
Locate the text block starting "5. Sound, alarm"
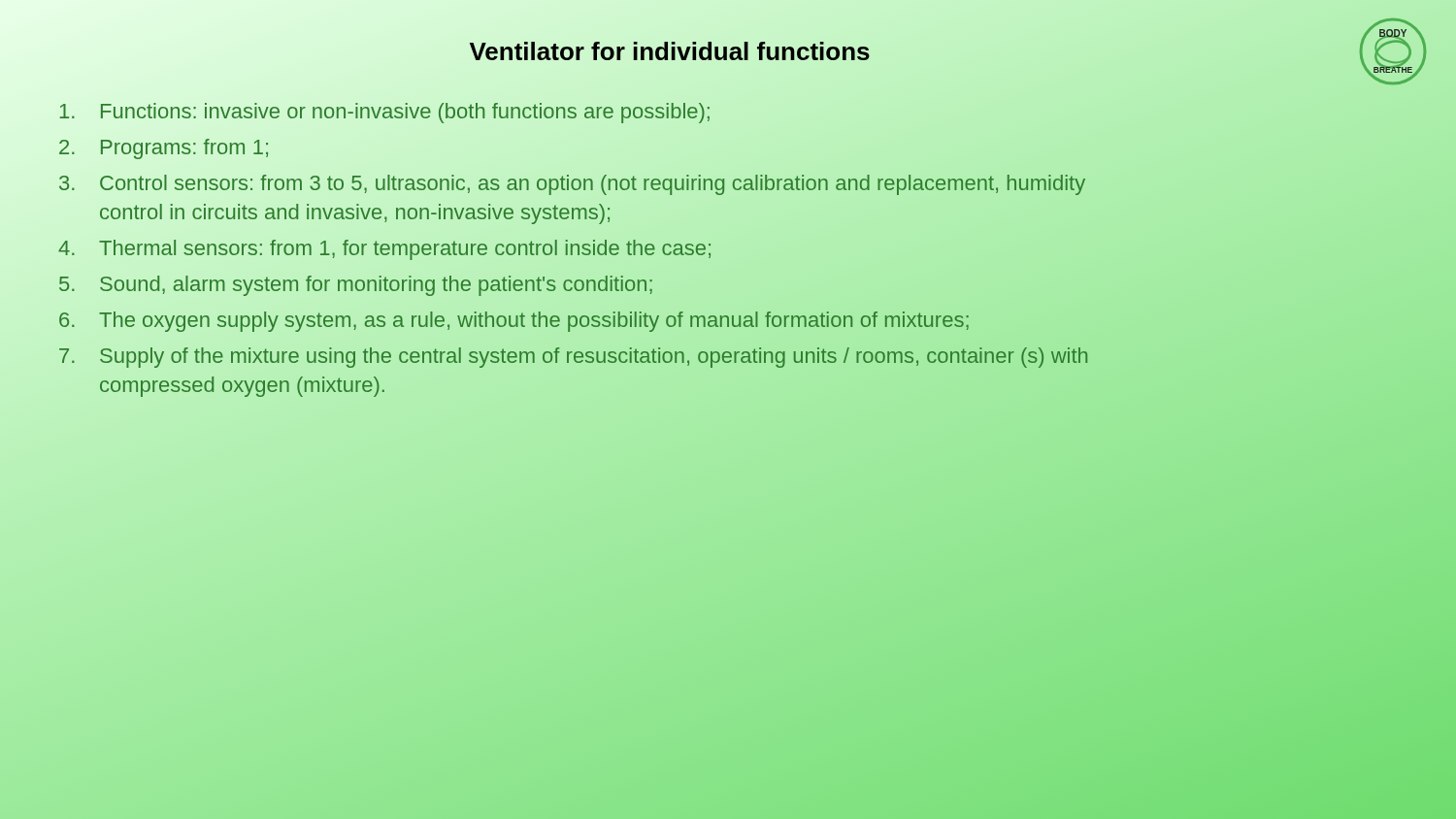click(x=356, y=285)
